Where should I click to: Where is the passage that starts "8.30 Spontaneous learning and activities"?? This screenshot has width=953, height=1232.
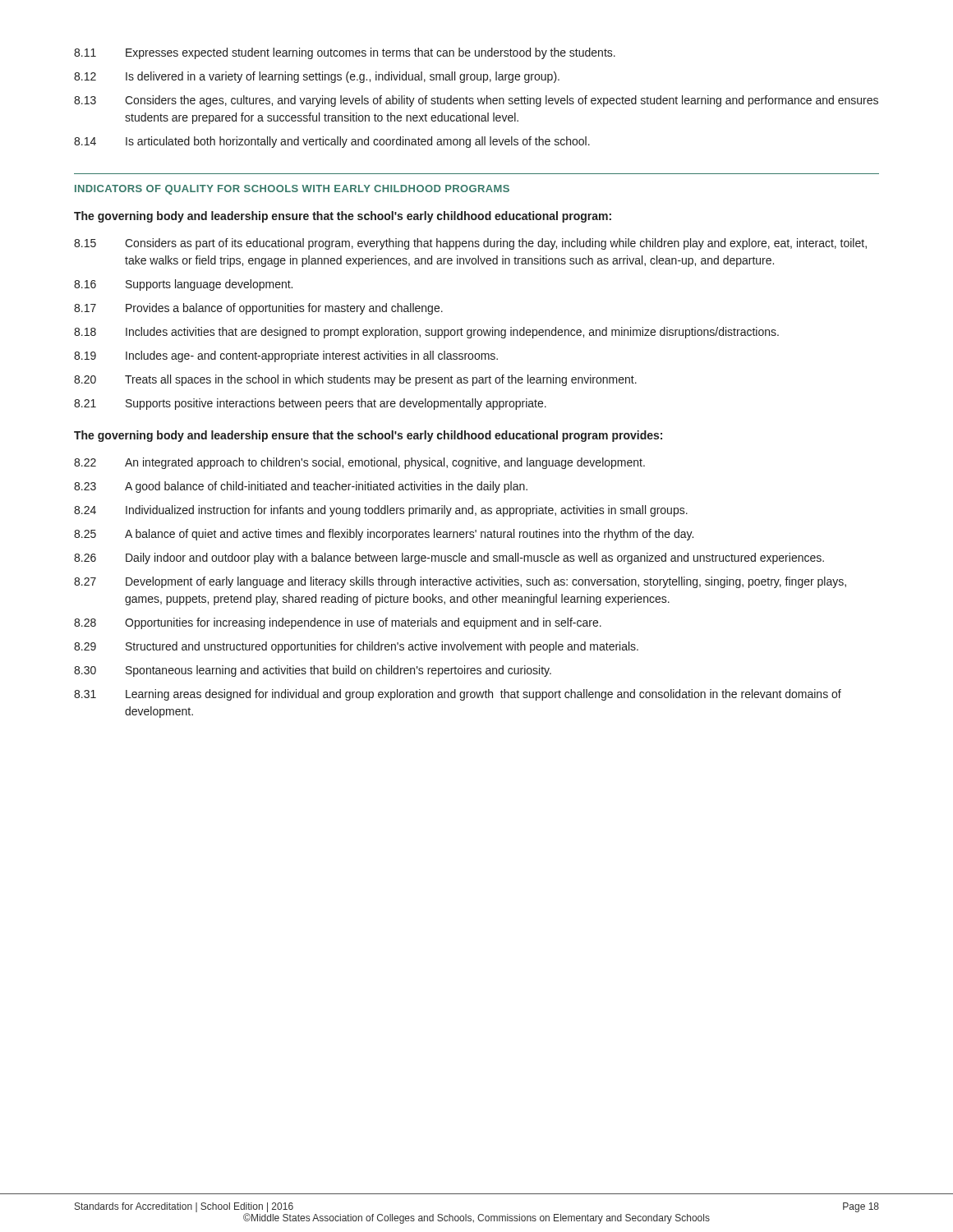point(476,671)
